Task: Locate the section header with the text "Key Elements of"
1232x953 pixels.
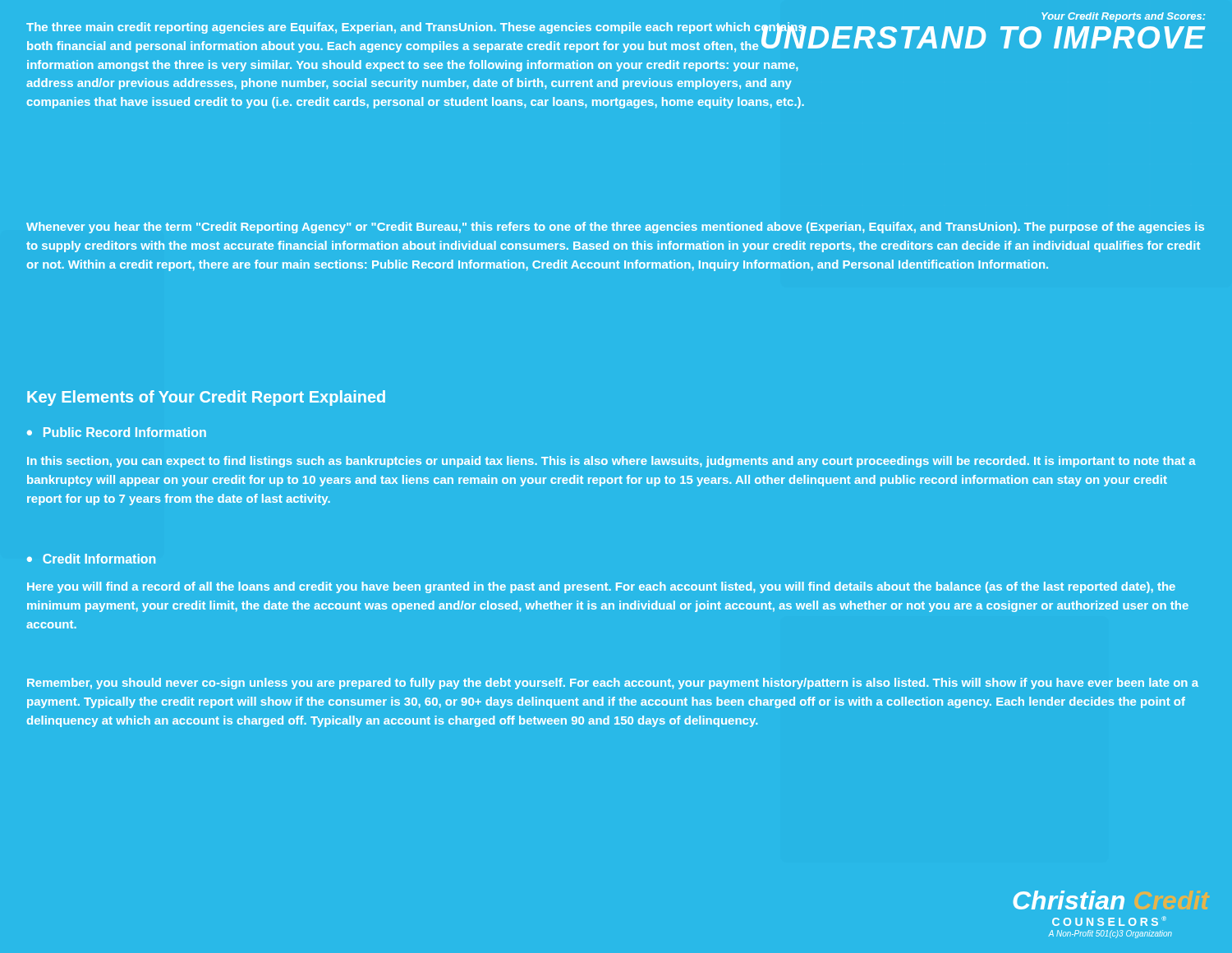Action: tap(206, 397)
